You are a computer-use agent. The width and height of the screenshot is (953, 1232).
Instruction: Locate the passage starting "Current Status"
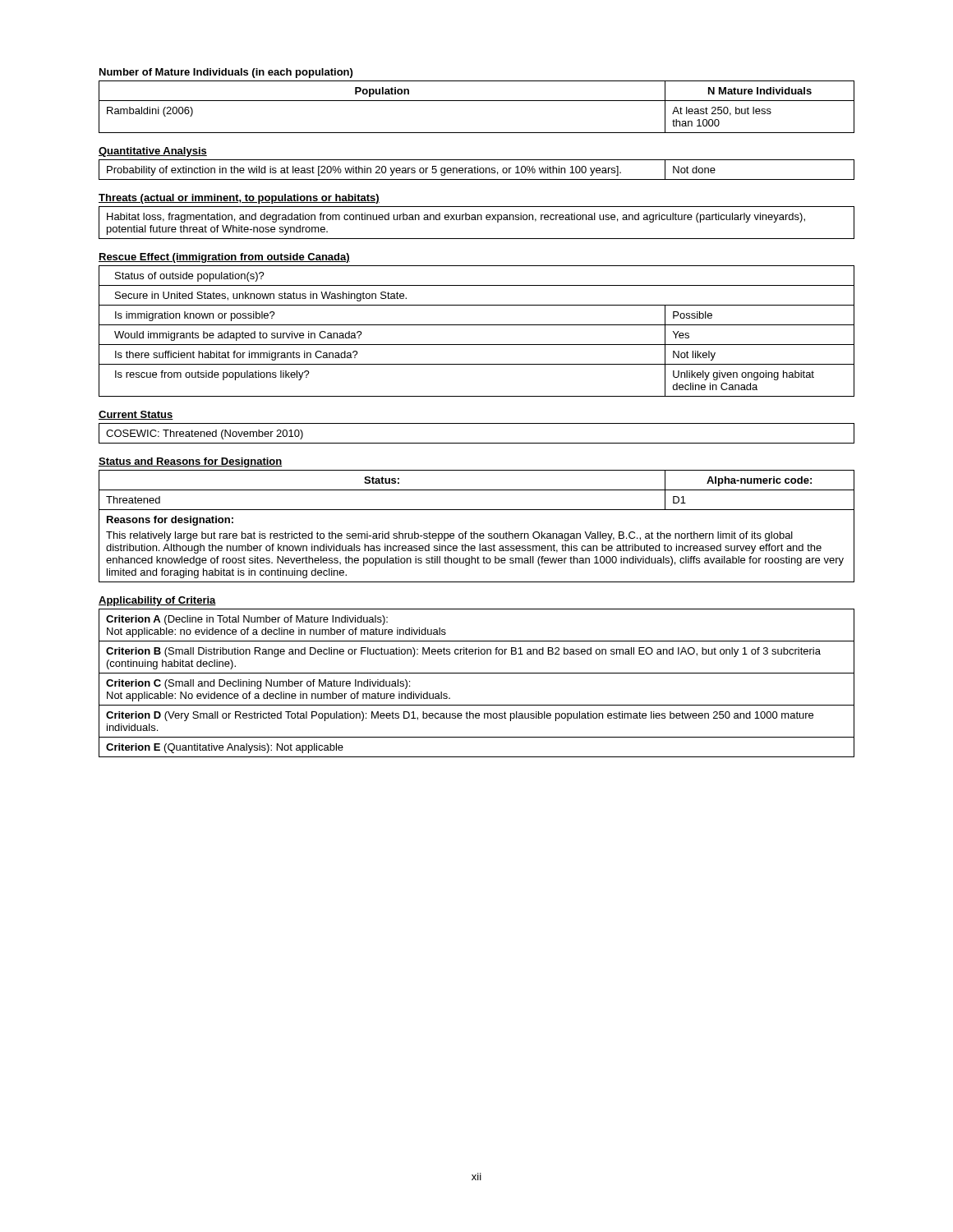[x=136, y=414]
